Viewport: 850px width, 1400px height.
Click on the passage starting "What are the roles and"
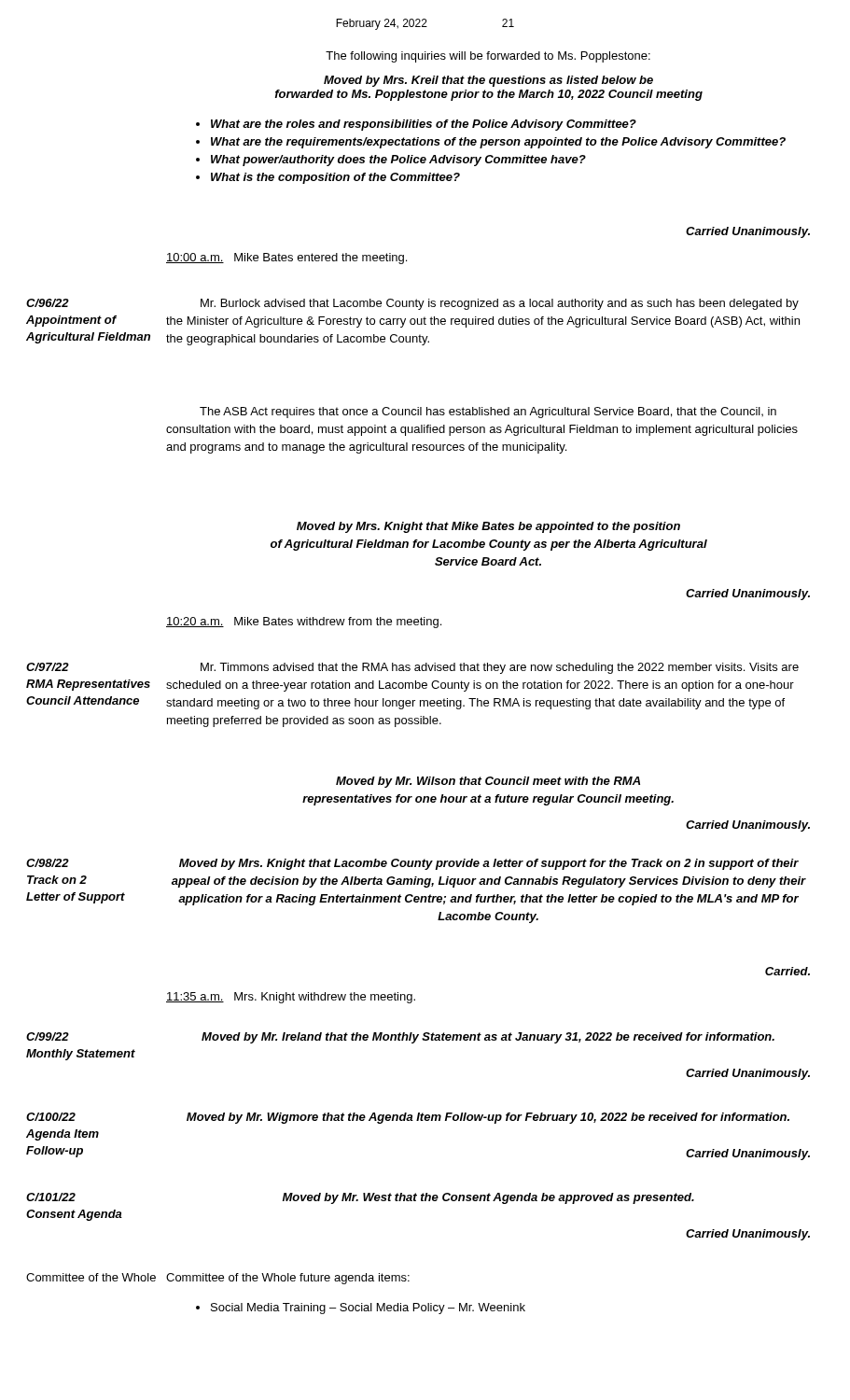tap(501, 150)
